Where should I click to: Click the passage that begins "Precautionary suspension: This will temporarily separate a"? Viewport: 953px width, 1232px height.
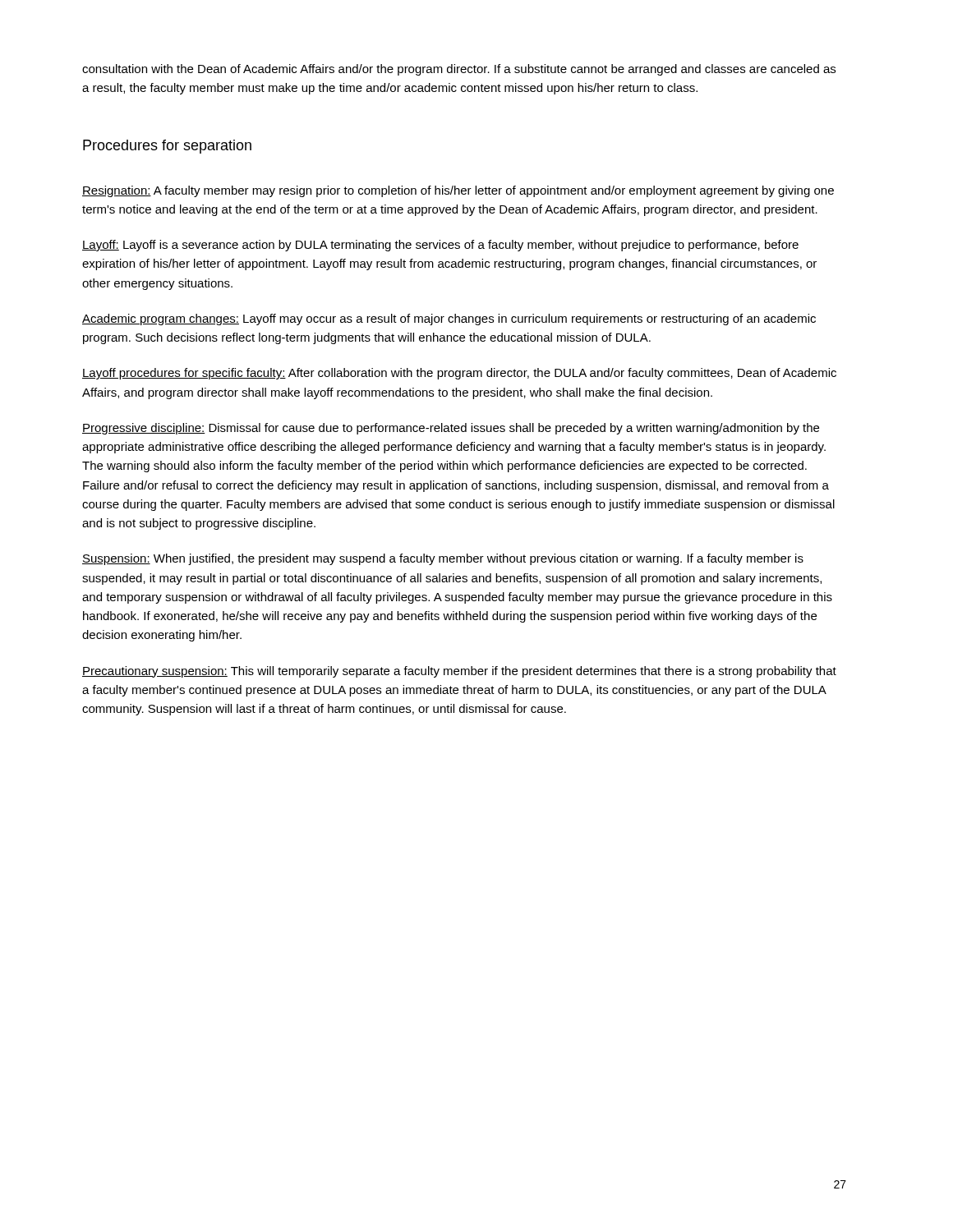point(459,689)
